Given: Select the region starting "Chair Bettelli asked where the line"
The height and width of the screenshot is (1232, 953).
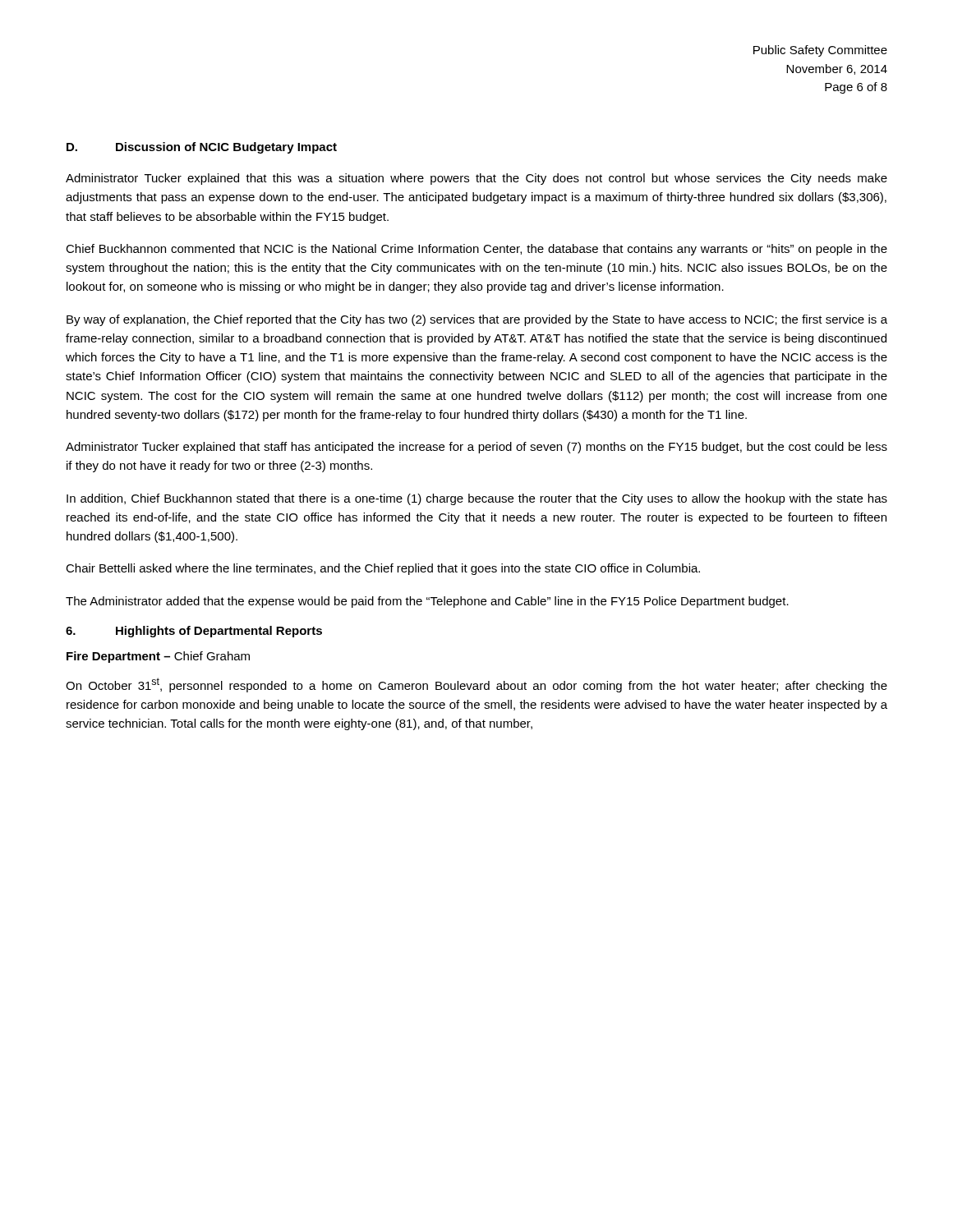Looking at the screenshot, I should [x=383, y=568].
